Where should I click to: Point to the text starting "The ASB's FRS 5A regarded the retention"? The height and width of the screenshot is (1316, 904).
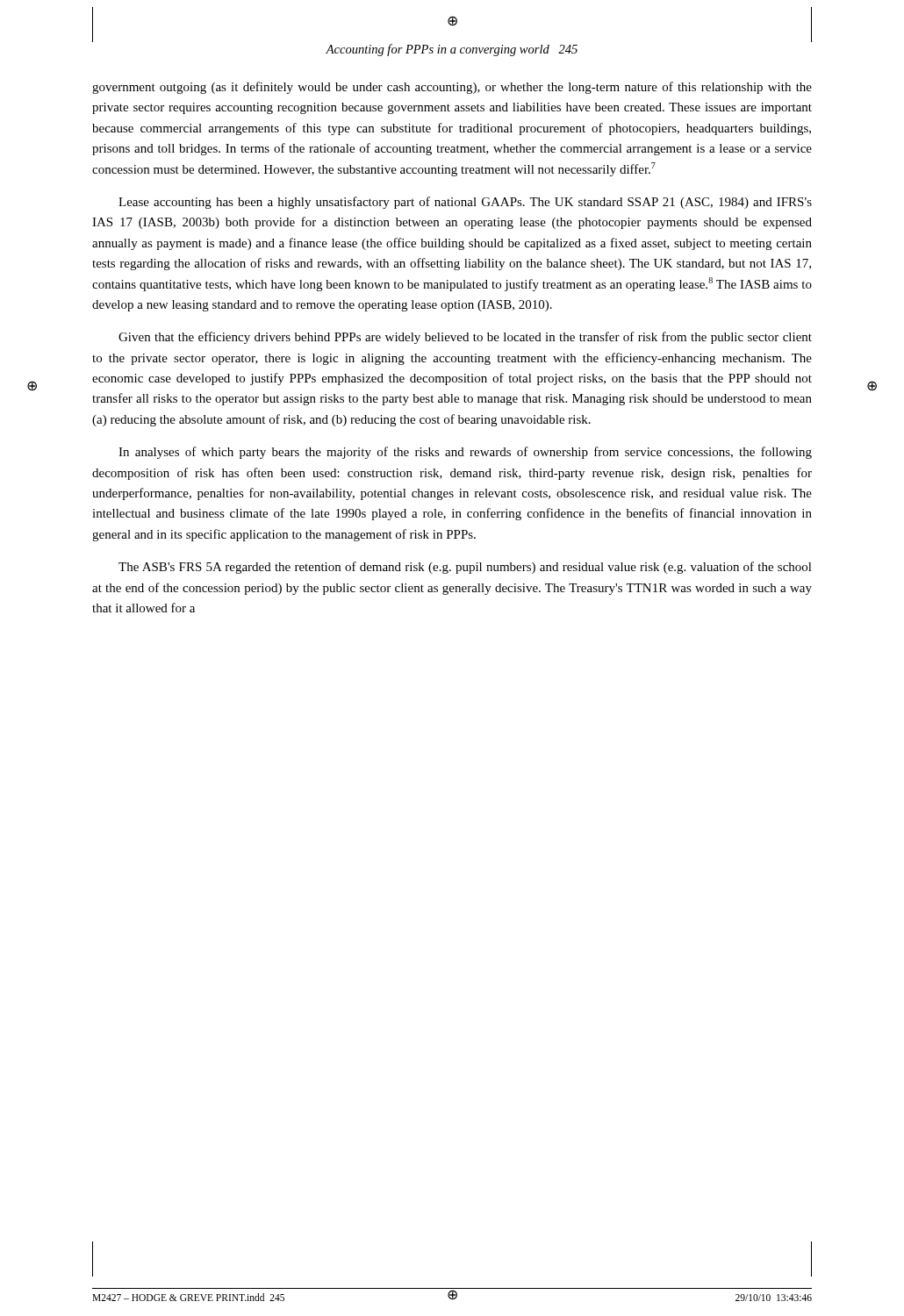452,587
